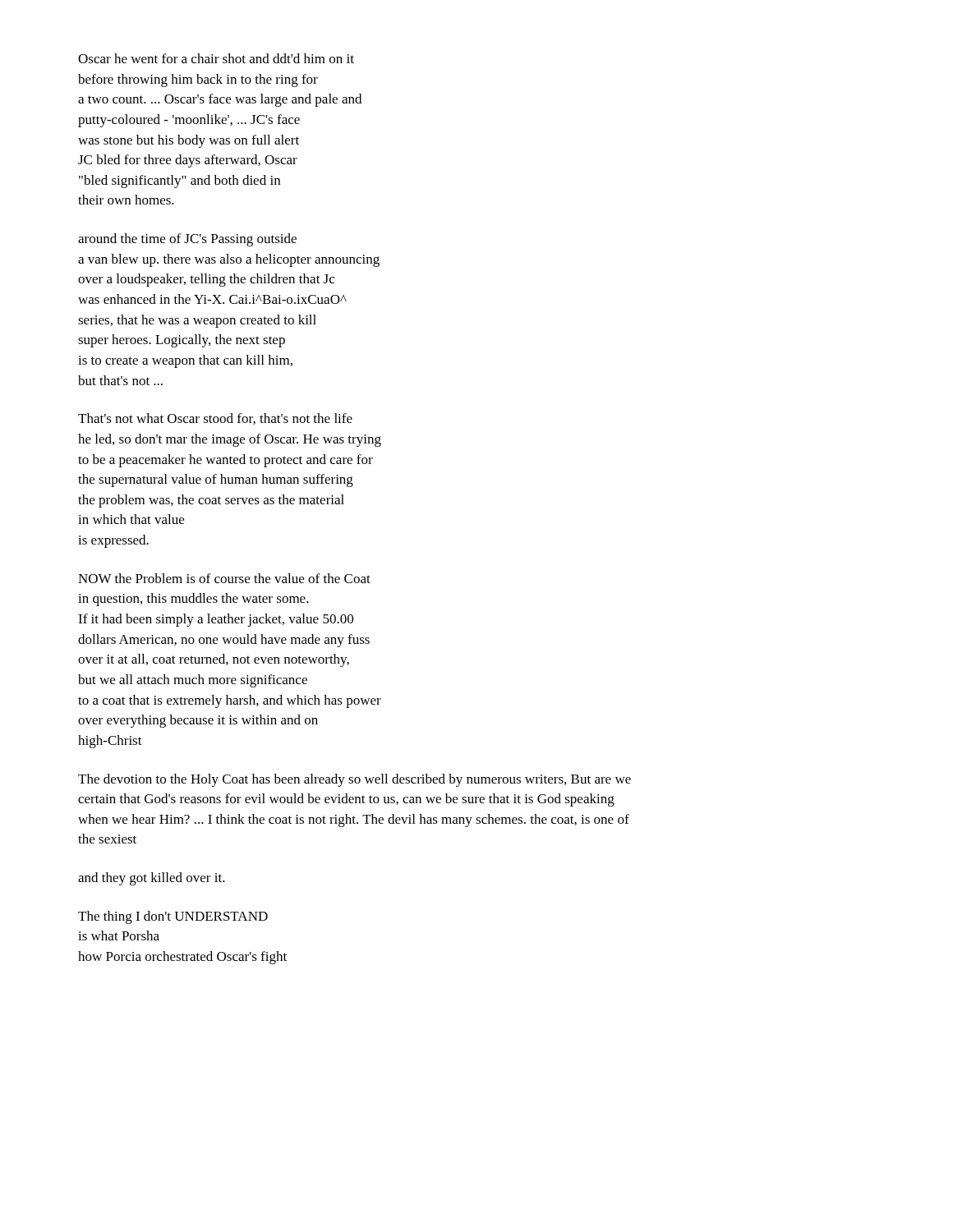Viewport: 953px width, 1232px height.
Task: Point to the region starting "The devotion to the"
Action: click(355, 809)
